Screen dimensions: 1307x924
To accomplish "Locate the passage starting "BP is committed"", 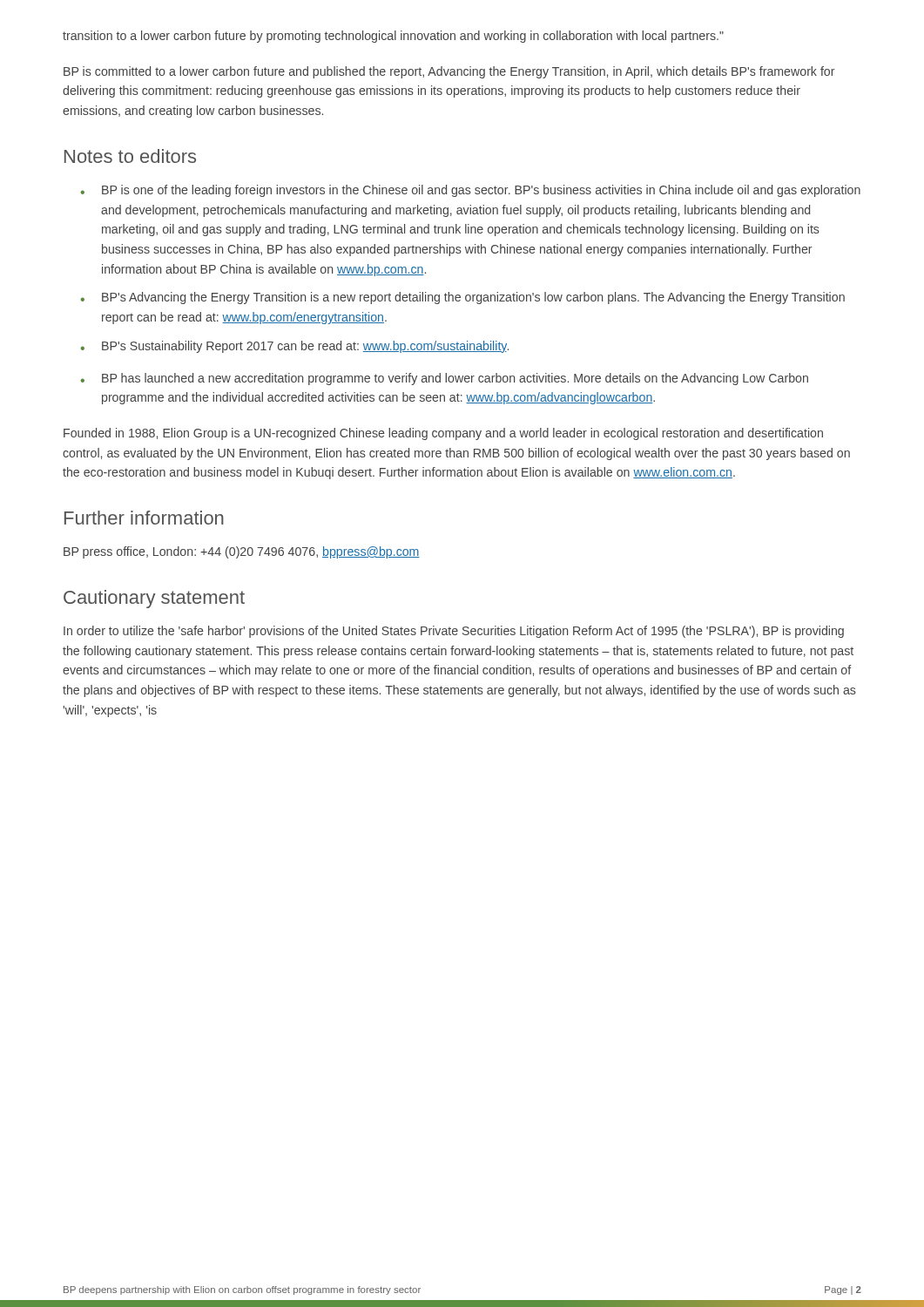I will tap(449, 91).
